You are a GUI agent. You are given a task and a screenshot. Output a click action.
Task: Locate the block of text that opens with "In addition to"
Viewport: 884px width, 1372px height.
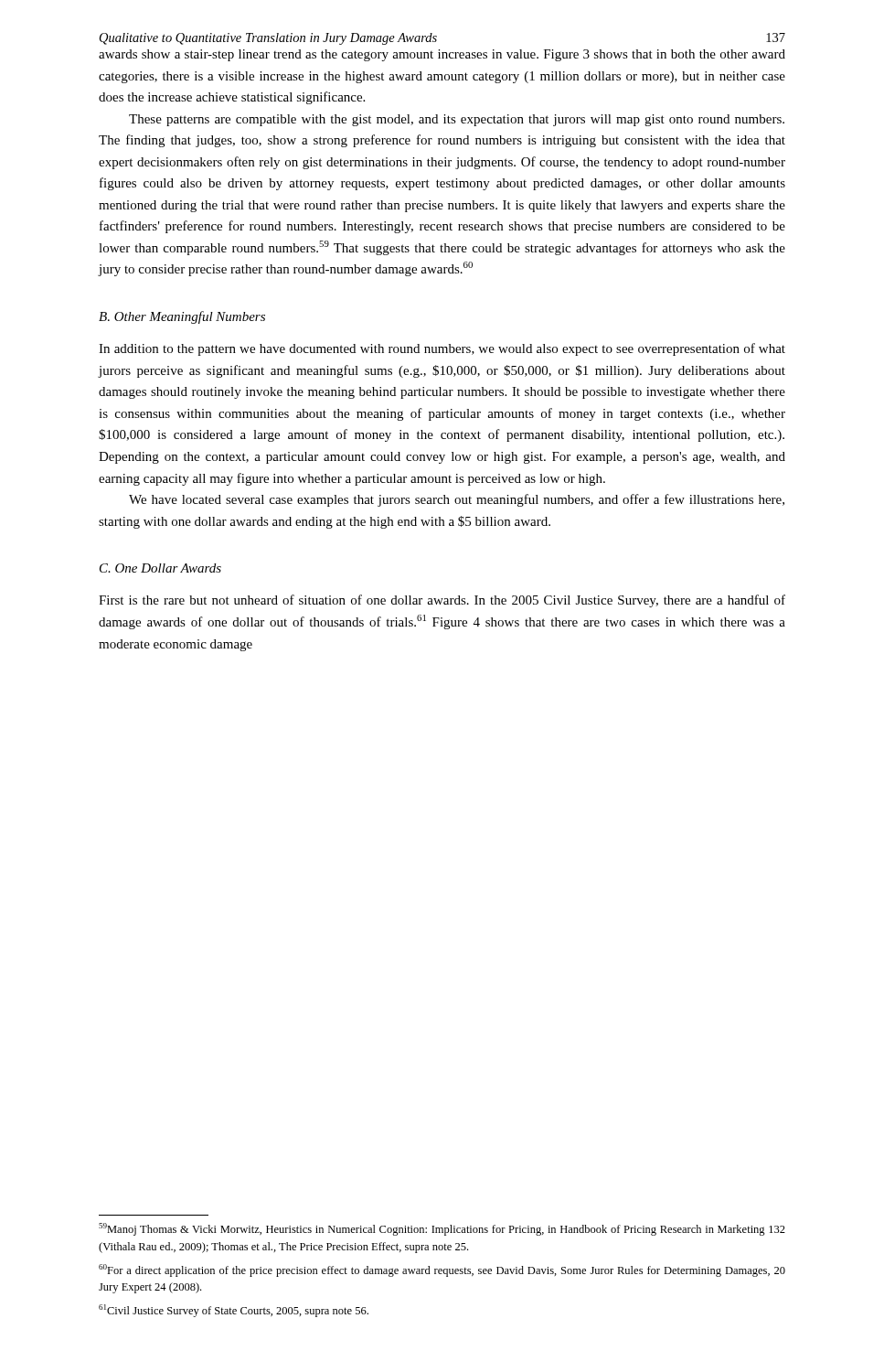click(442, 413)
